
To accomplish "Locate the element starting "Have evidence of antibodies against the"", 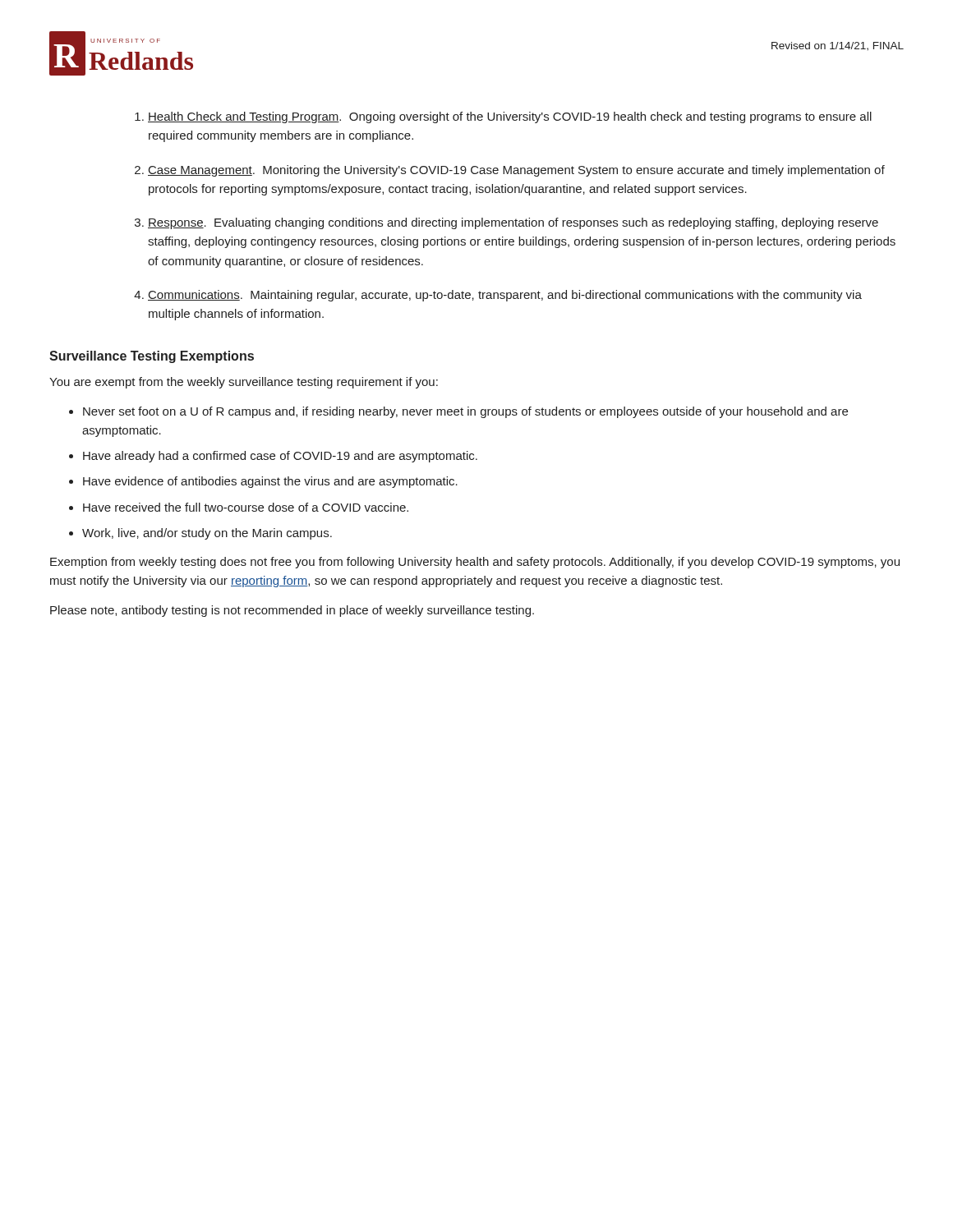I will [x=270, y=481].
